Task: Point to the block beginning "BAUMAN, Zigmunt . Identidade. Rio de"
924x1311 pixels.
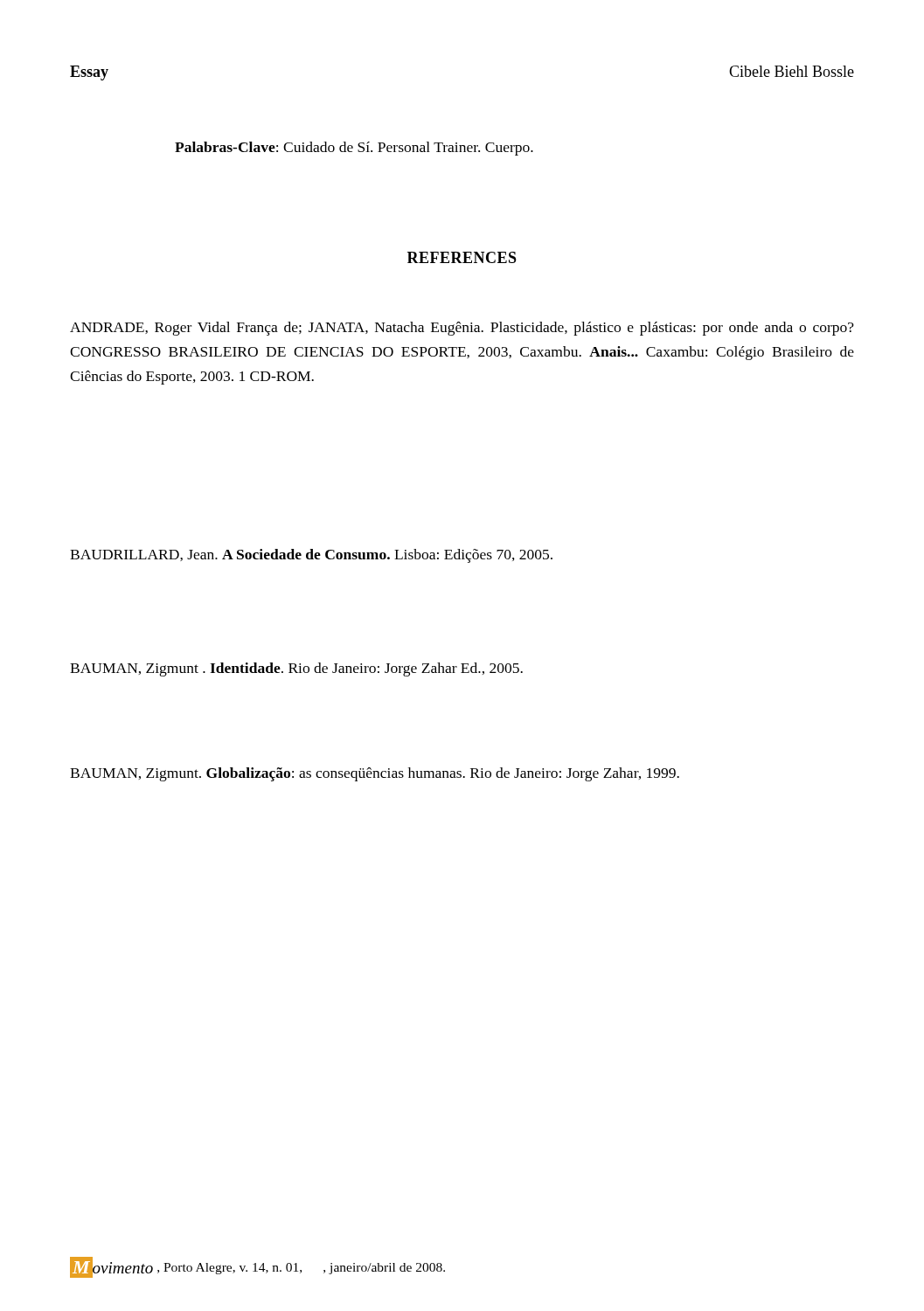Action: coord(297,668)
